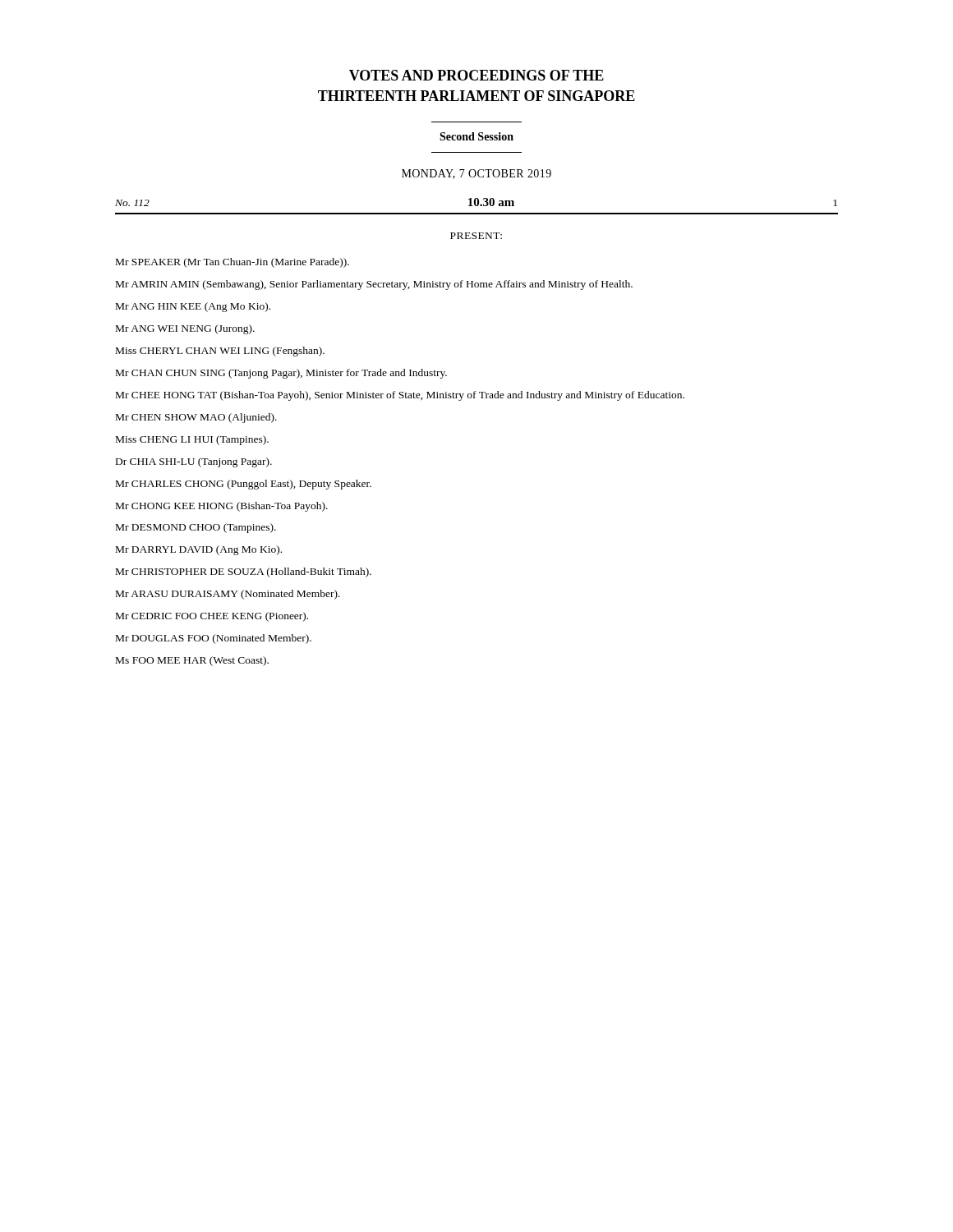Click on the text starting "Mr SPEAKER (Mr Tan"
The width and height of the screenshot is (953, 1232).
pos(232,262)
